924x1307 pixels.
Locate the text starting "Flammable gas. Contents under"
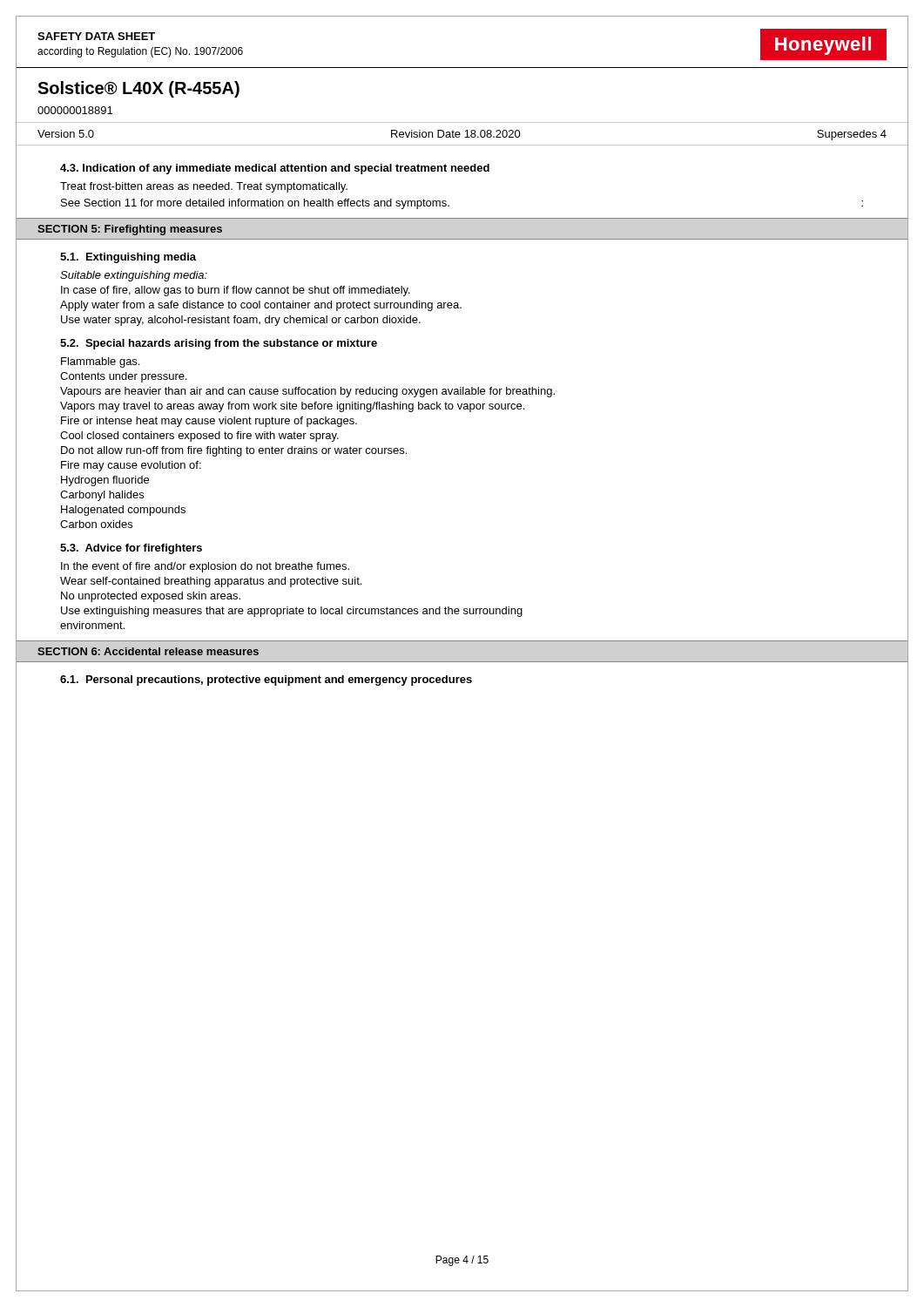(100, 362)
